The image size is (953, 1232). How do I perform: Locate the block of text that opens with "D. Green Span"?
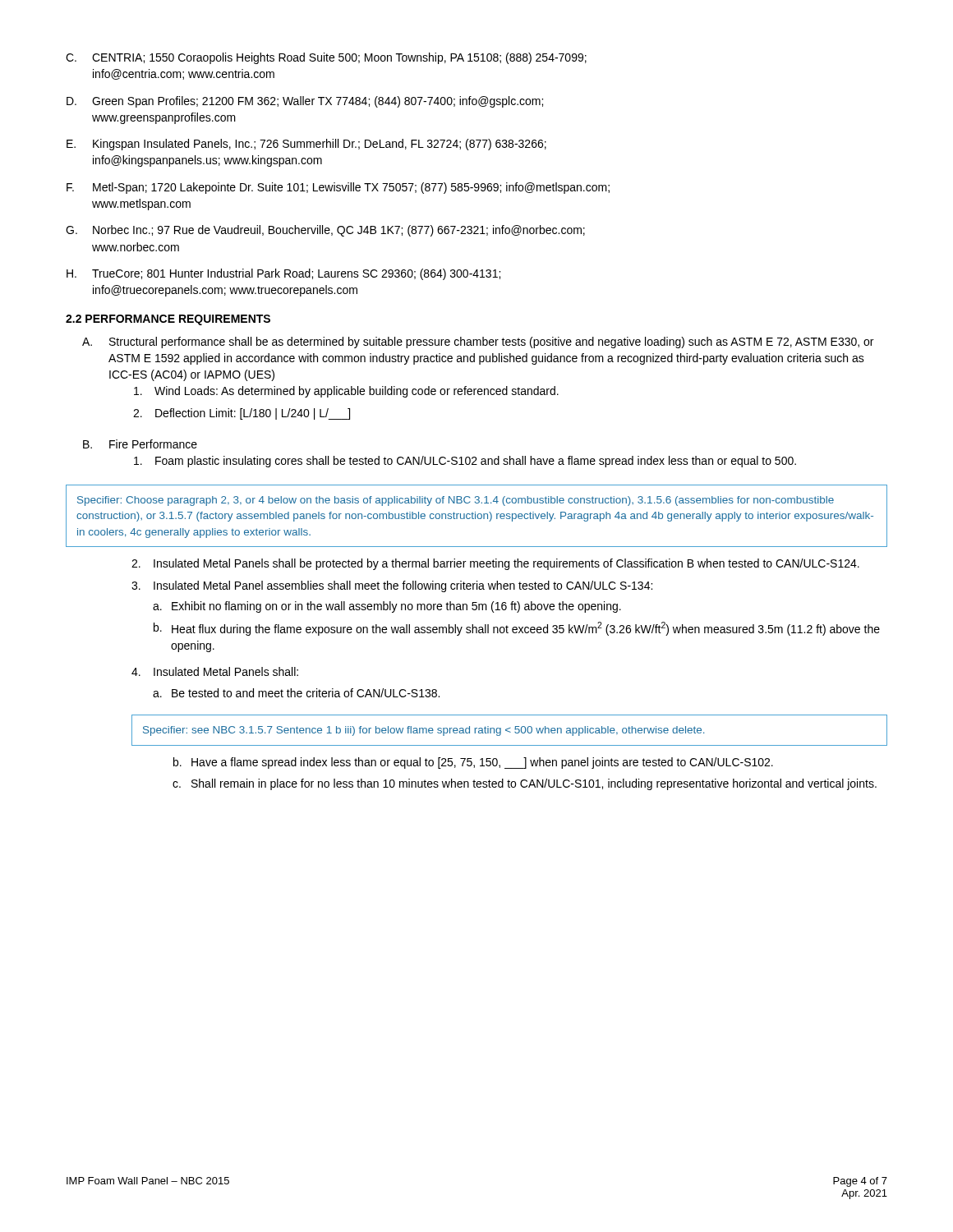pos(476,109)
